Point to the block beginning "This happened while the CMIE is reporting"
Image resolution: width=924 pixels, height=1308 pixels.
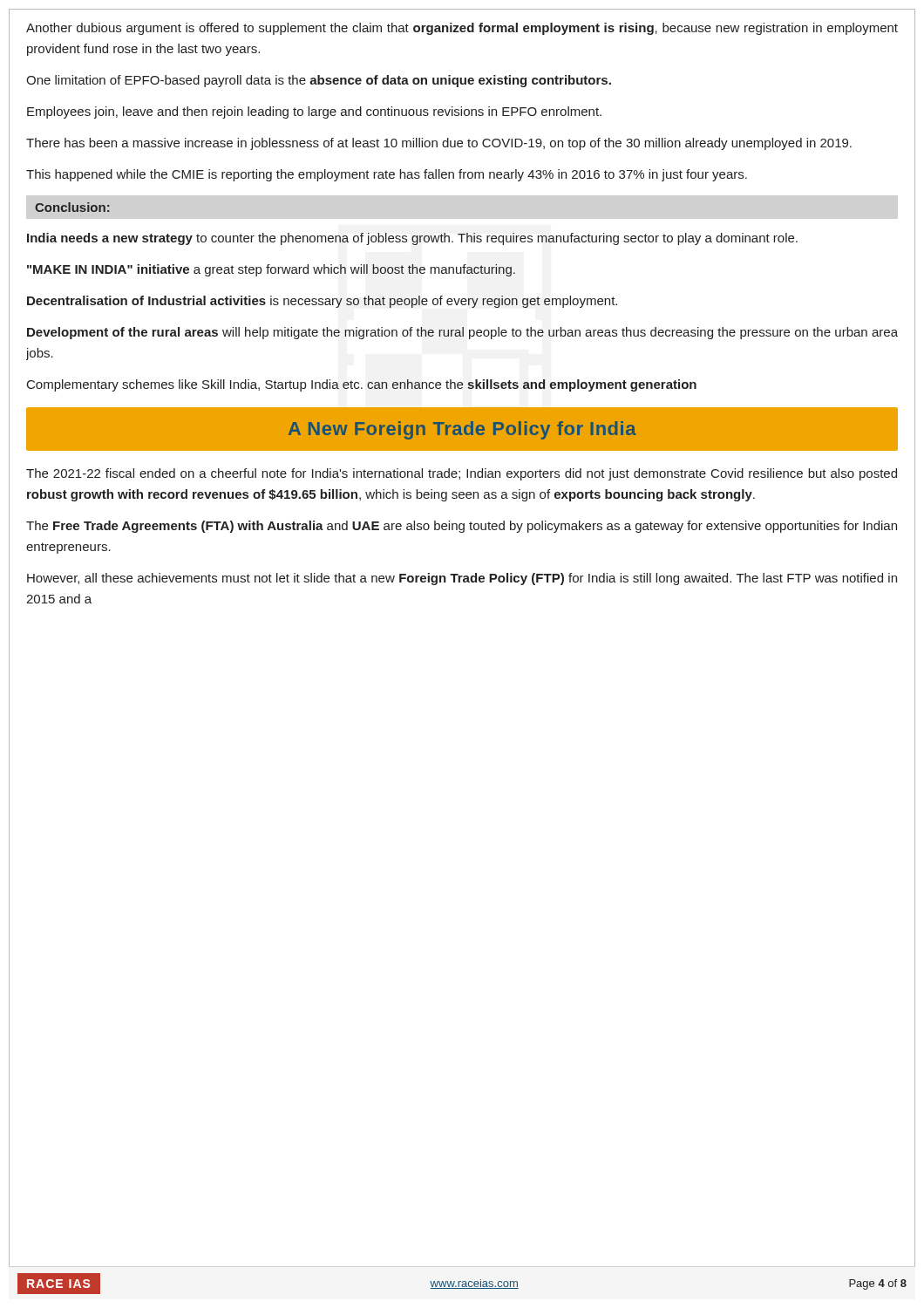(x=387, y=174)
